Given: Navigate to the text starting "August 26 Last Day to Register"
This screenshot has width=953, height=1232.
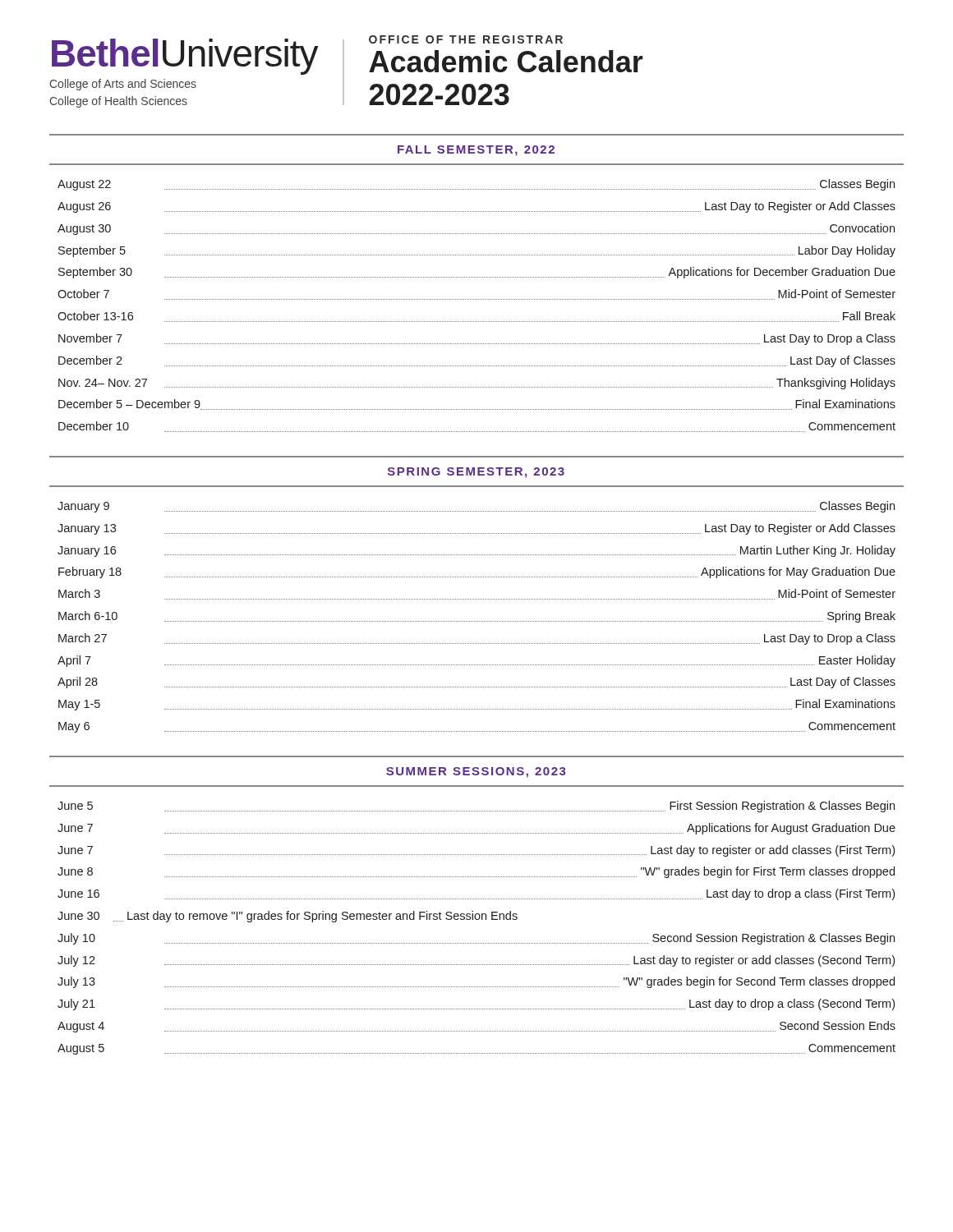Looking at the screenshot, I should click(x=476, y=206).
